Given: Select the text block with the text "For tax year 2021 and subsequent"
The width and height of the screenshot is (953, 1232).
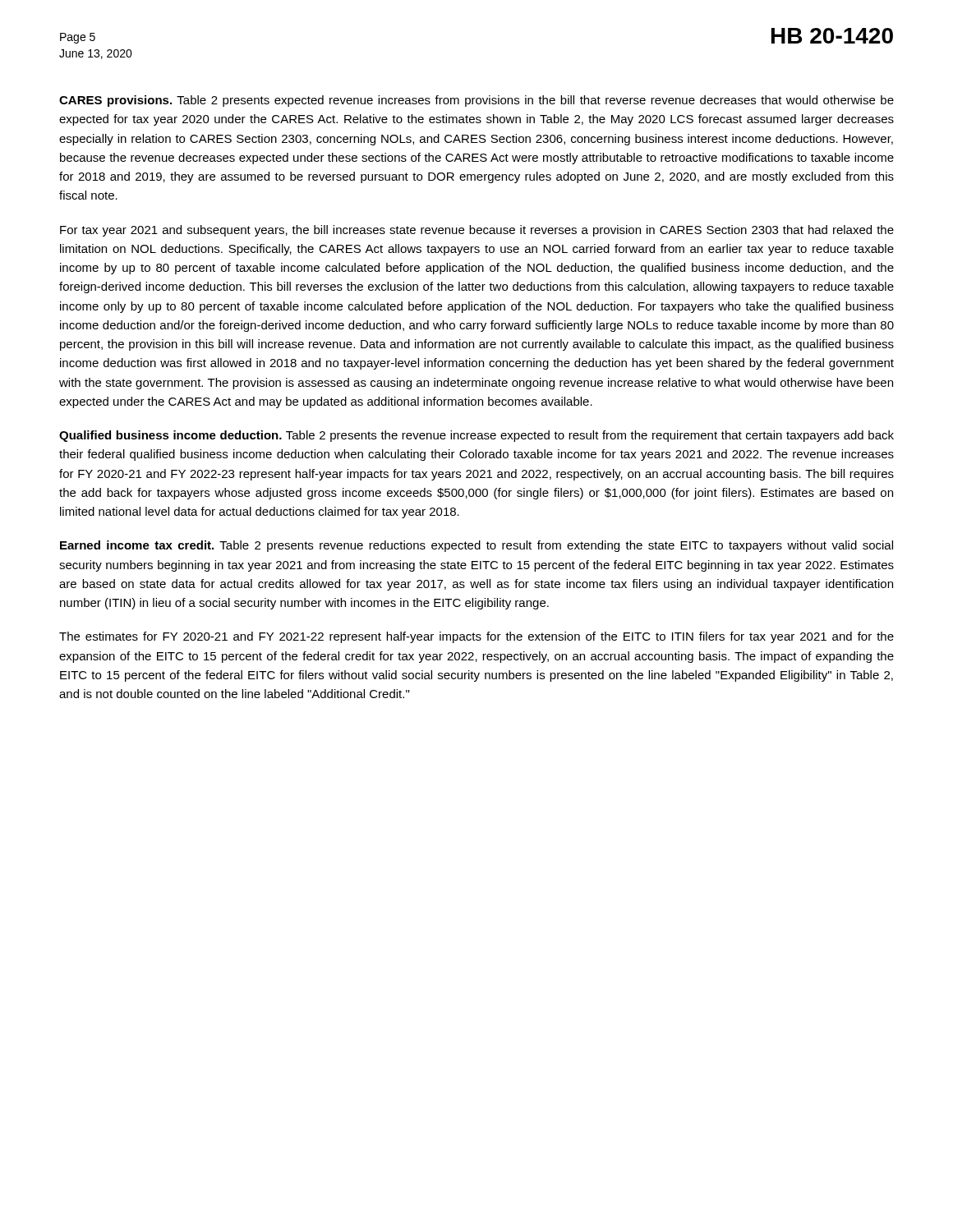Looking at the screenshot, I should [476, 315].
